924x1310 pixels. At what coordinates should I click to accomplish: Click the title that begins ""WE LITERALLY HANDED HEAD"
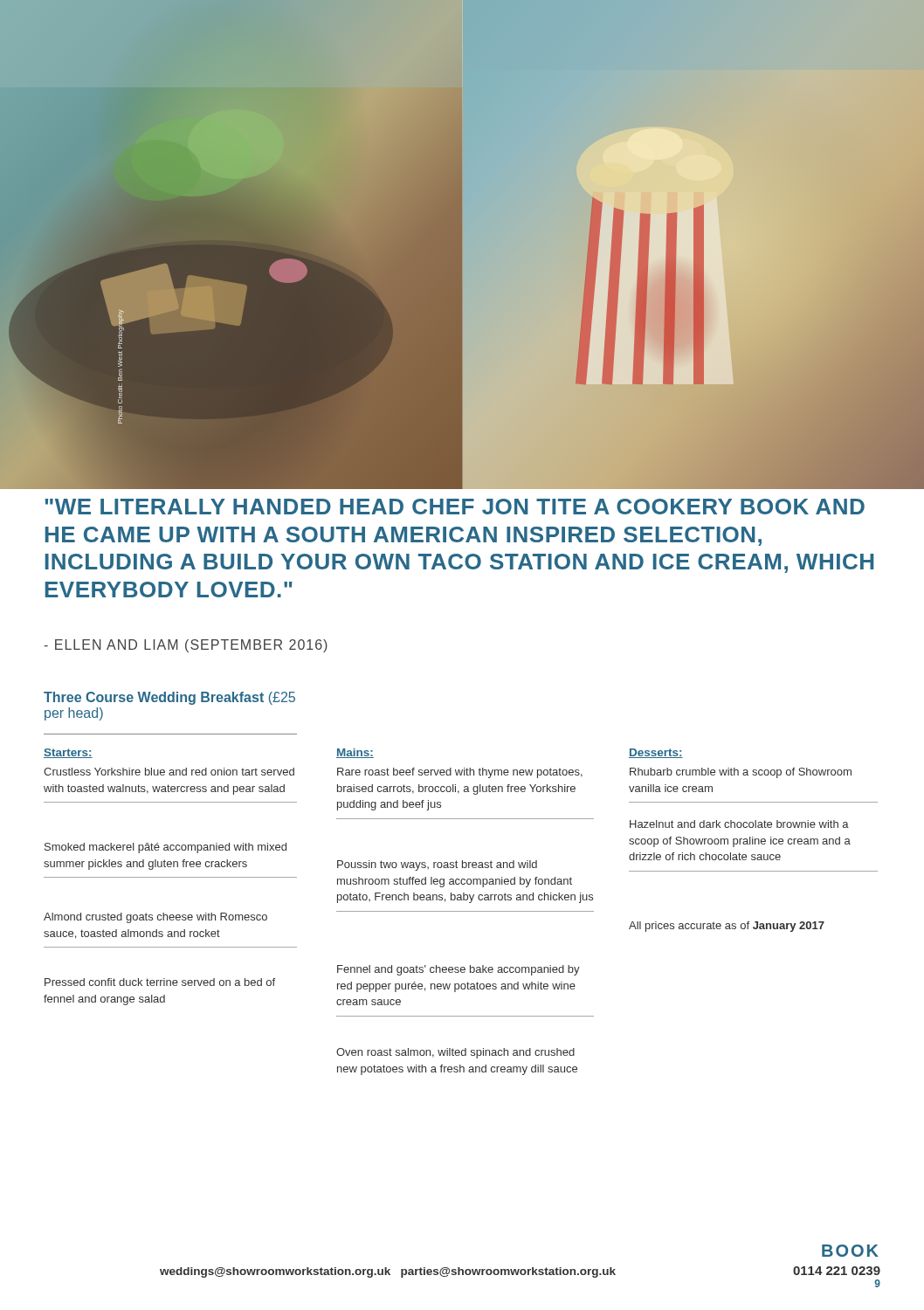[x=460, y=548]
